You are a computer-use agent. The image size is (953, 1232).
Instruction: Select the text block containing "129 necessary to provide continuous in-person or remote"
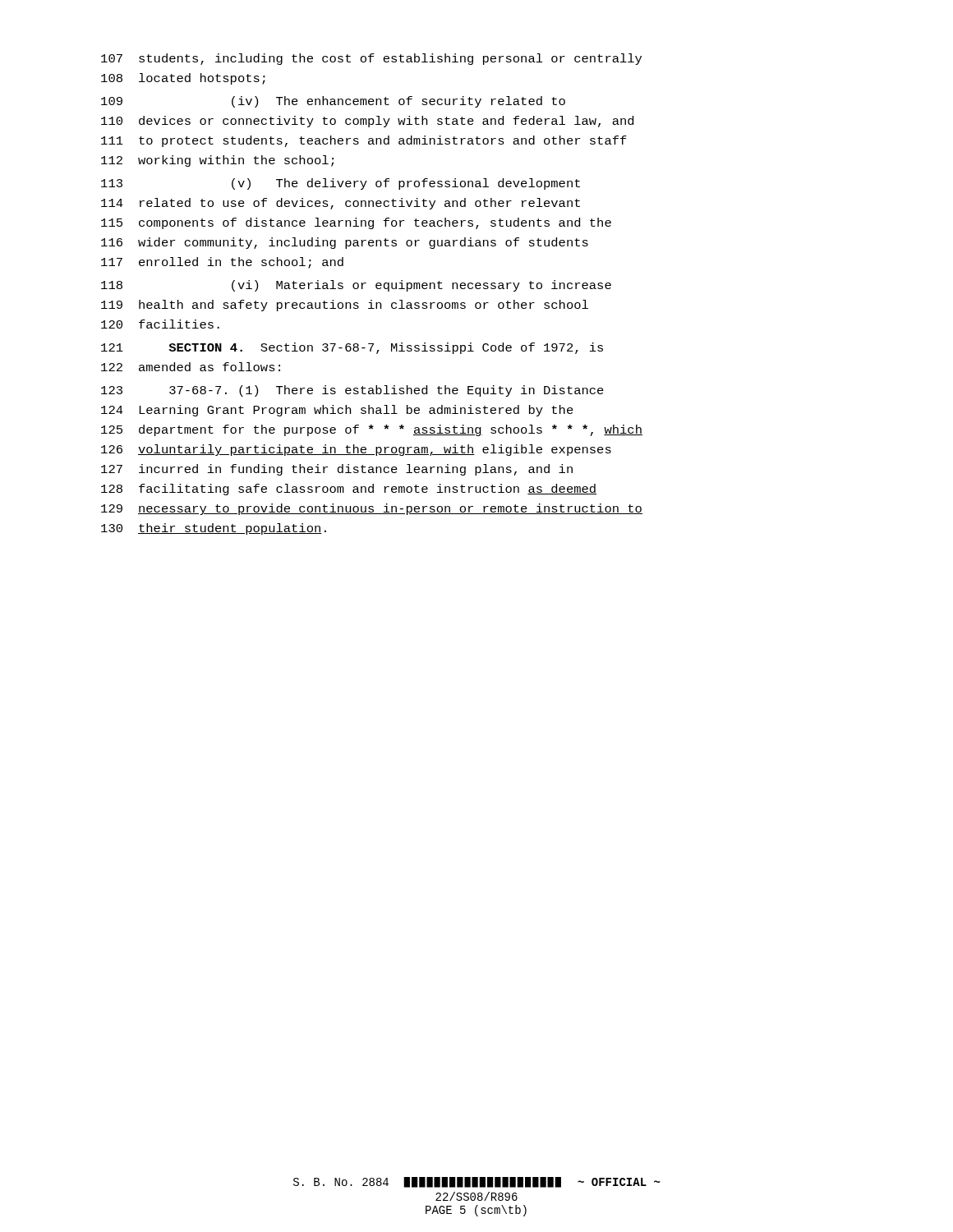[x=476, y=510]
